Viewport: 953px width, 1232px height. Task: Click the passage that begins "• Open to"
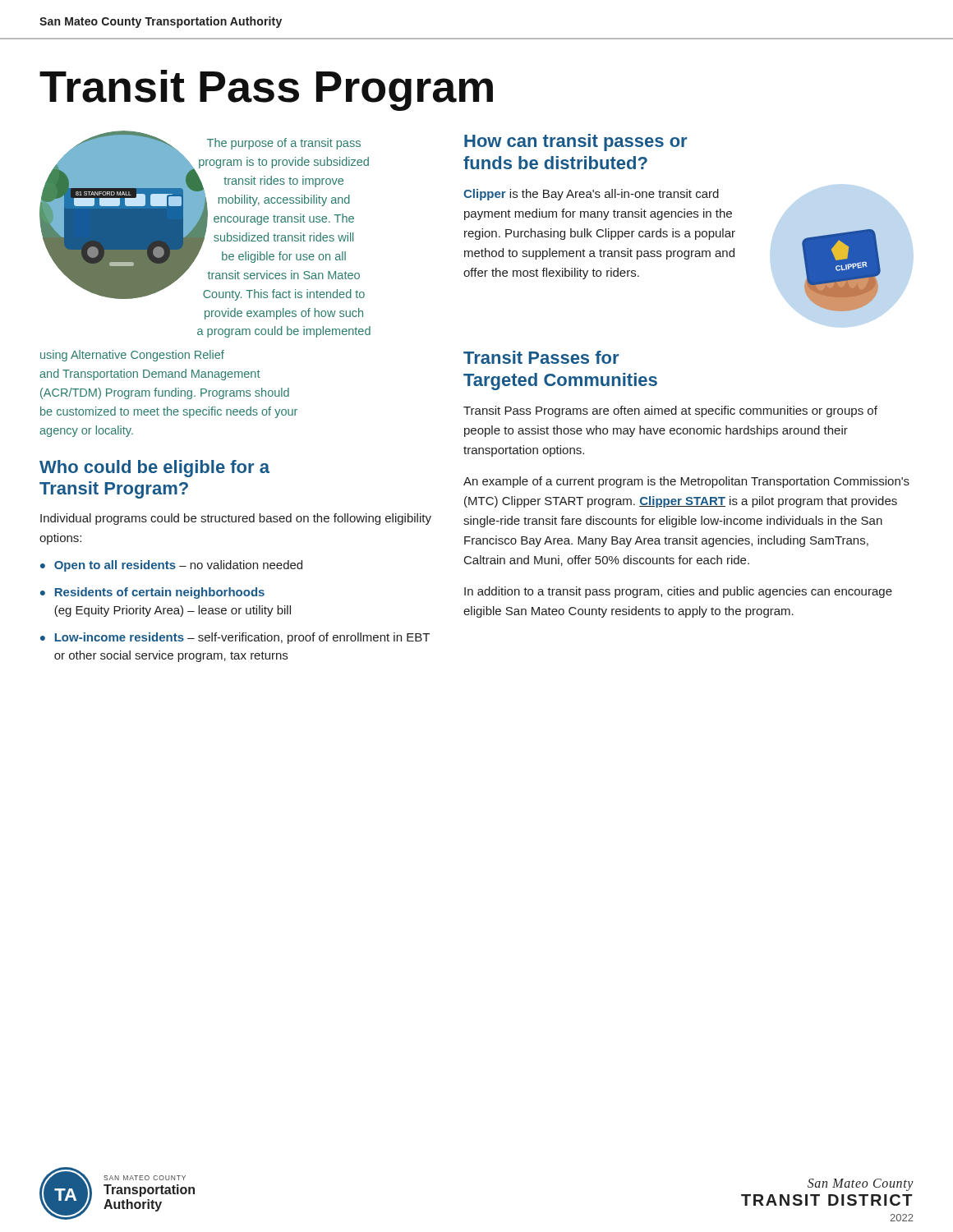tap(171, 565)
